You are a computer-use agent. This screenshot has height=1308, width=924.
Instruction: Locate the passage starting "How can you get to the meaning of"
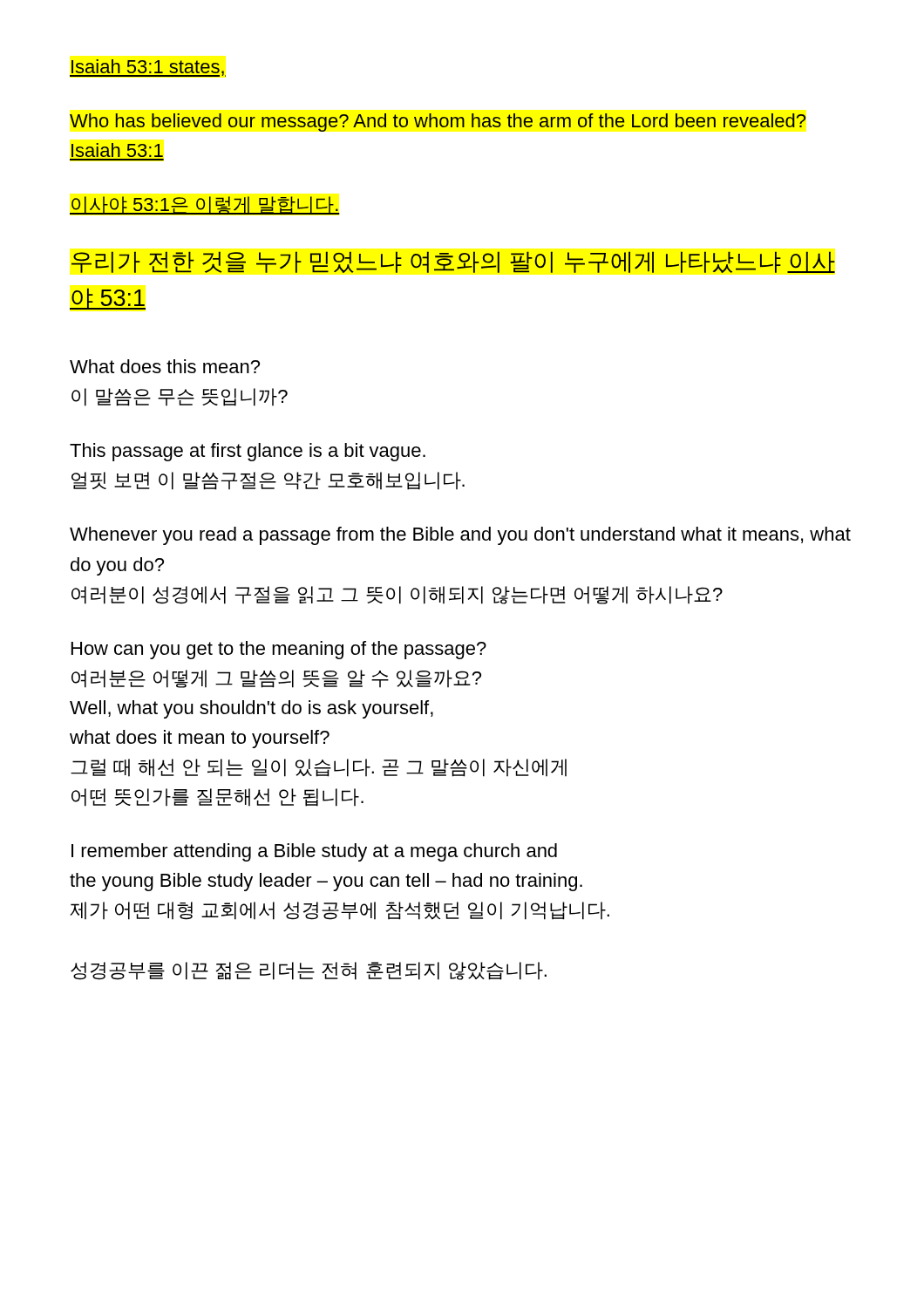point(320,722)
